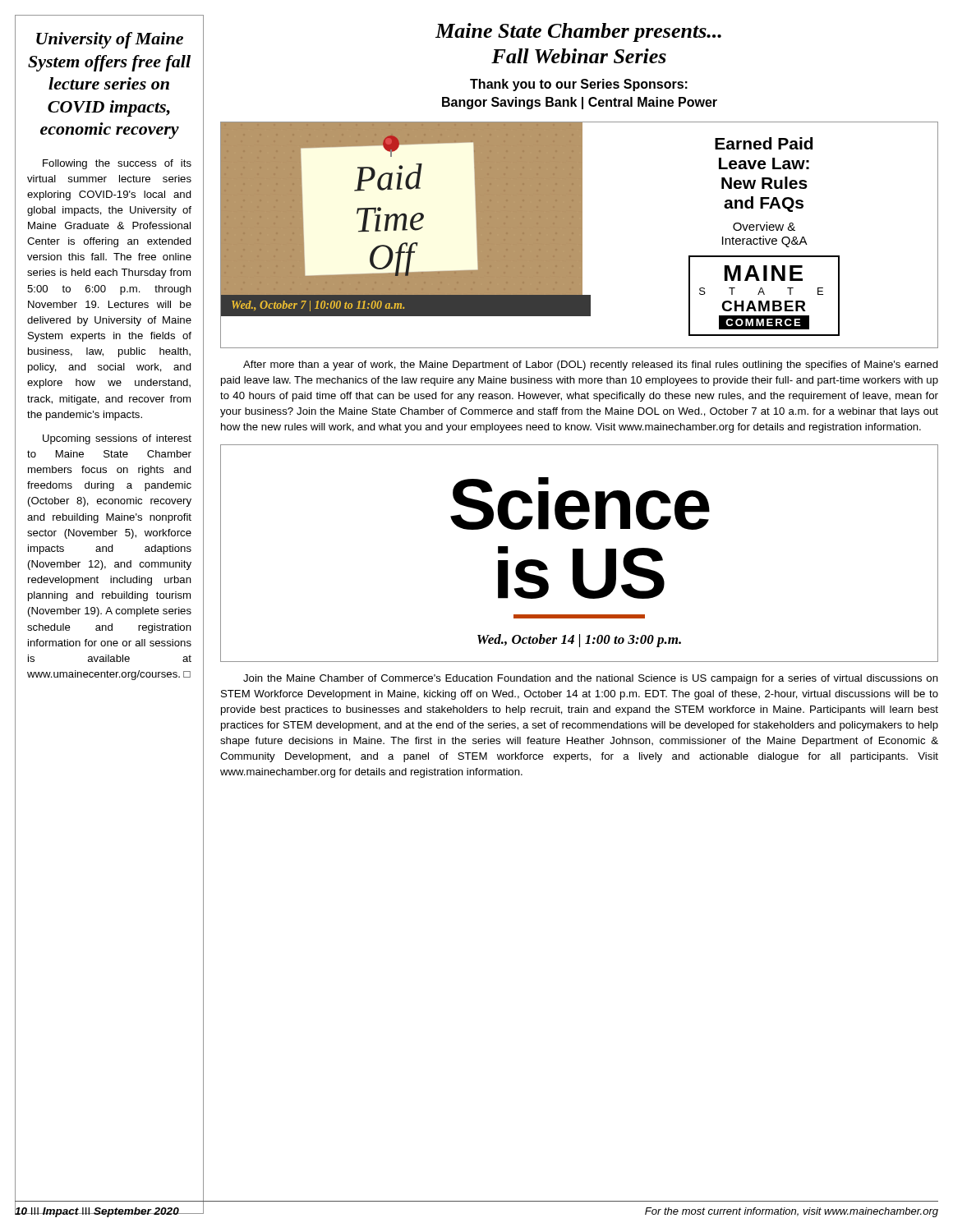The height and width of the screenshot is (1232, 953).
Task: Select the block starting "Following the success of its"
Action: point(109,418)
